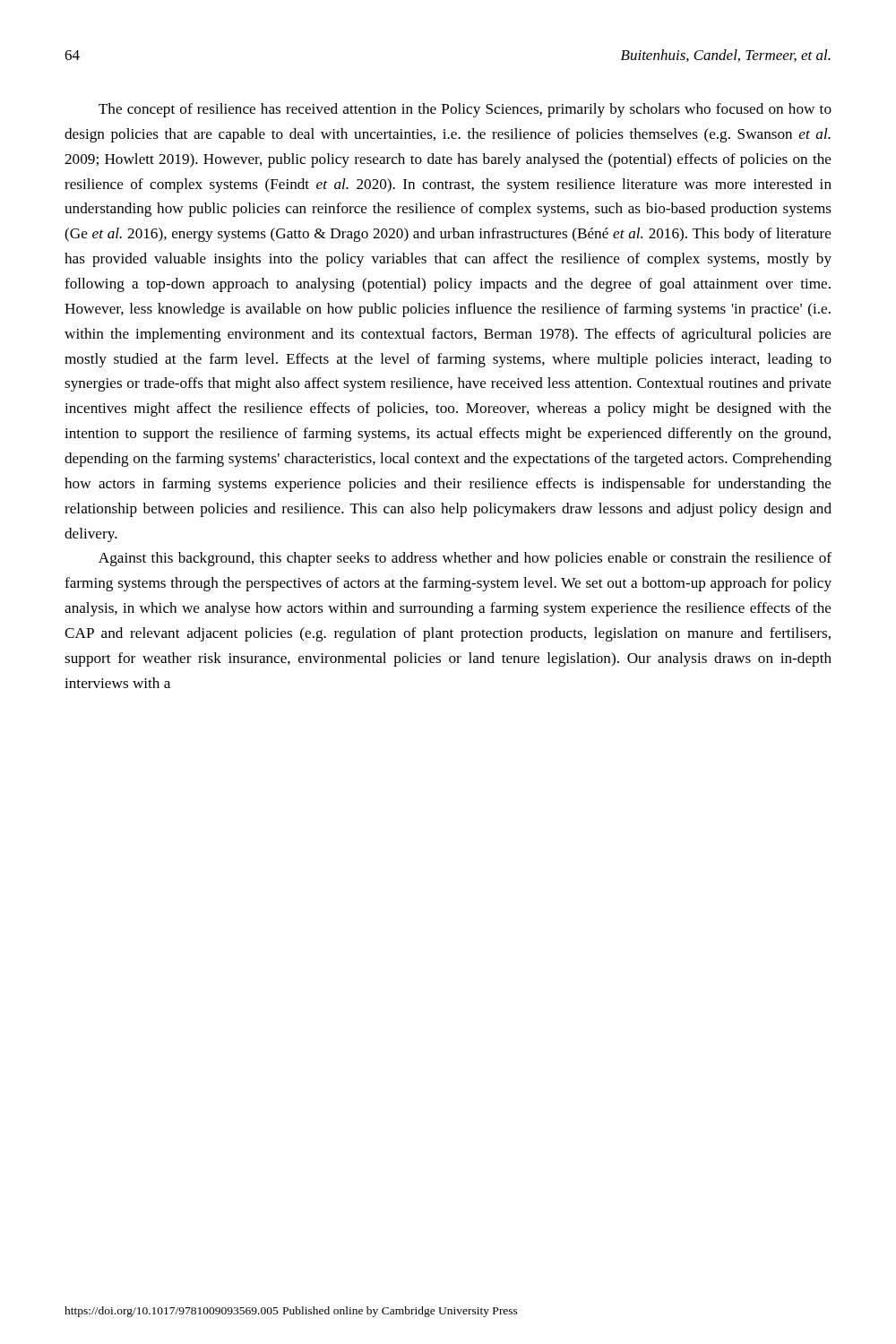The image size is (896, 1344).
Task: Locate the block of text that opens with "Against this background, this"
Action: click(x=448, y=621)
